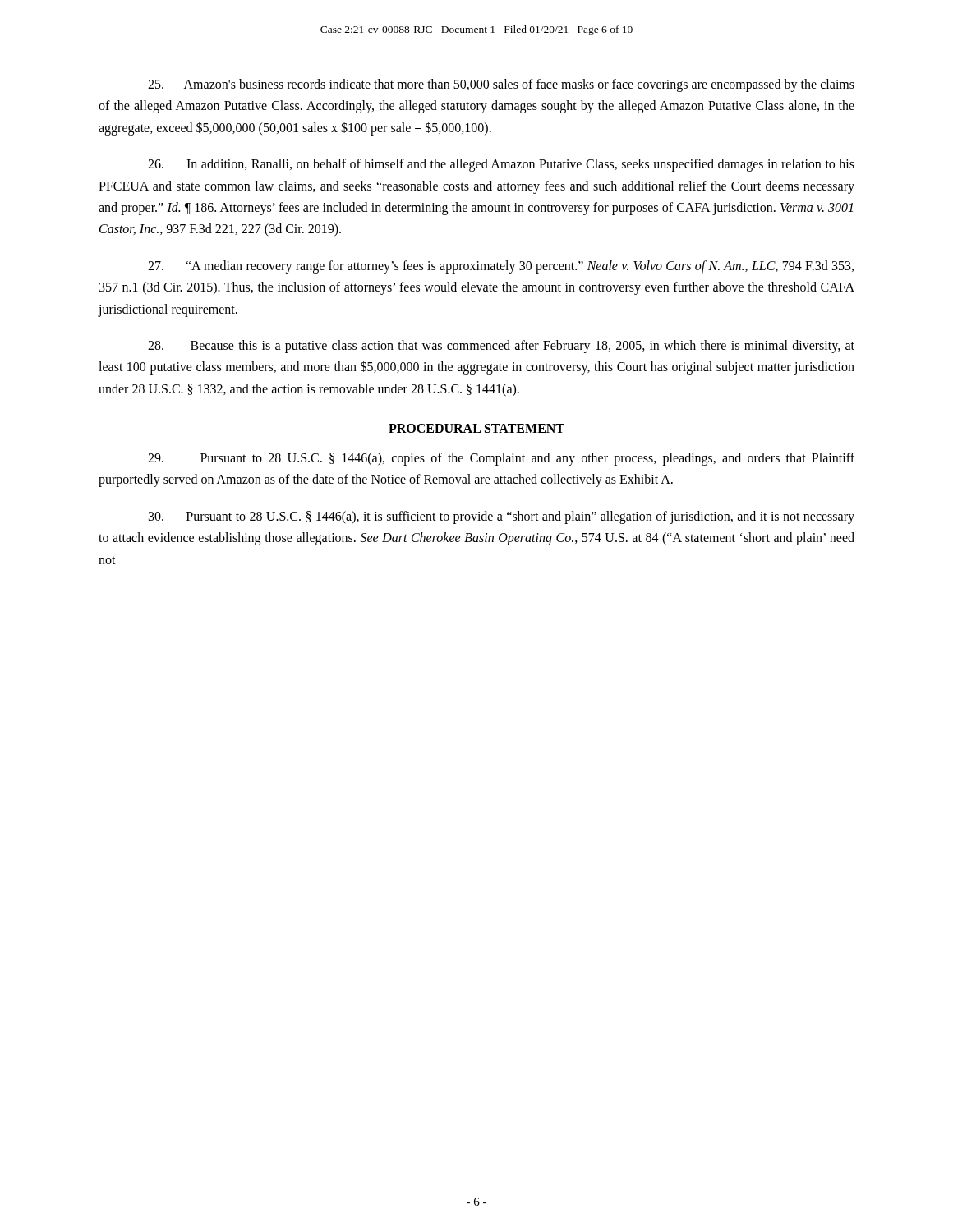Click the passage that begins "Because this is a putative class action that"
The image size is (953, 1232).
476,367
